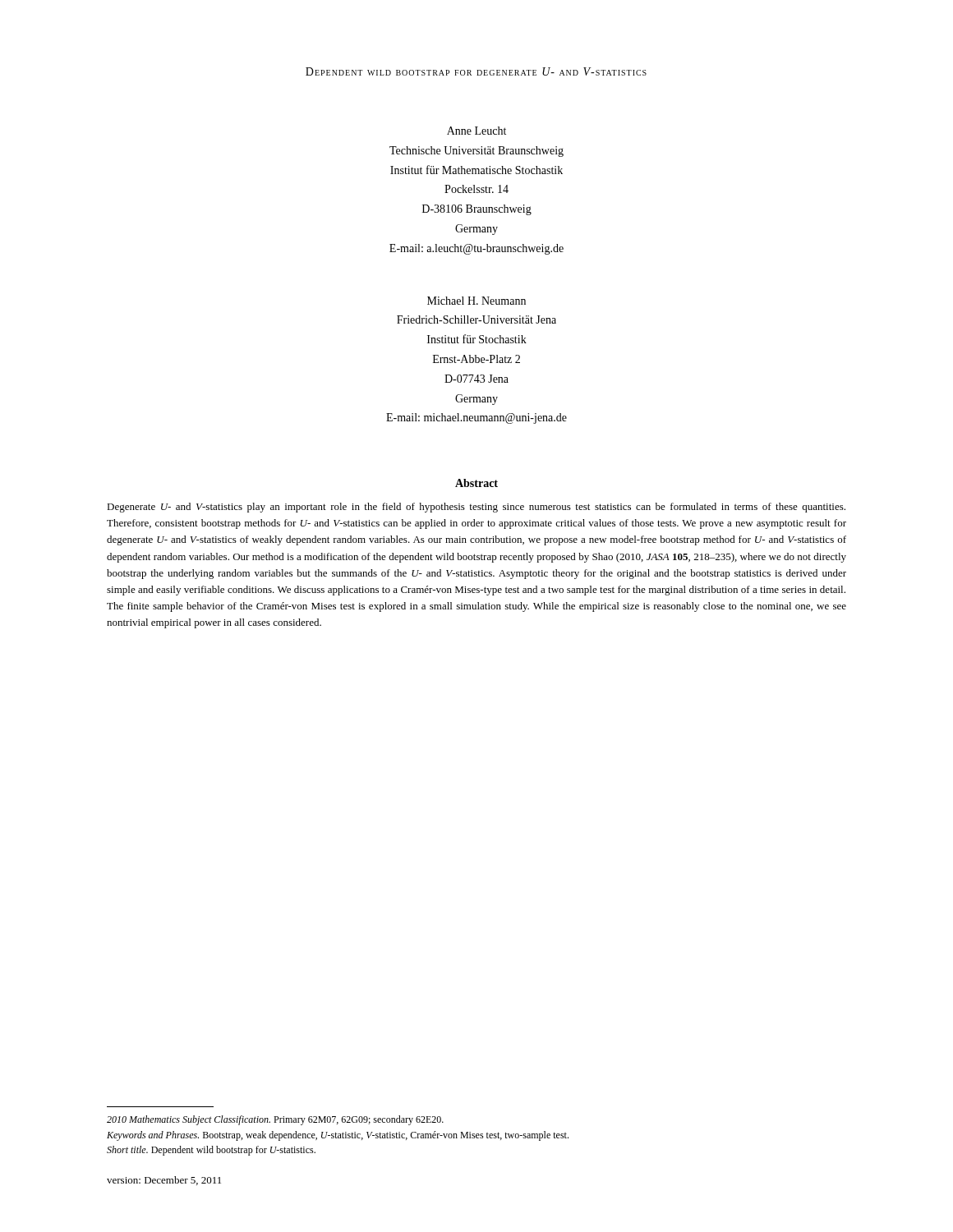Select the text with the text "version: December 5, 2011"
This screenshot has height=1232, width=953.
164,1180
